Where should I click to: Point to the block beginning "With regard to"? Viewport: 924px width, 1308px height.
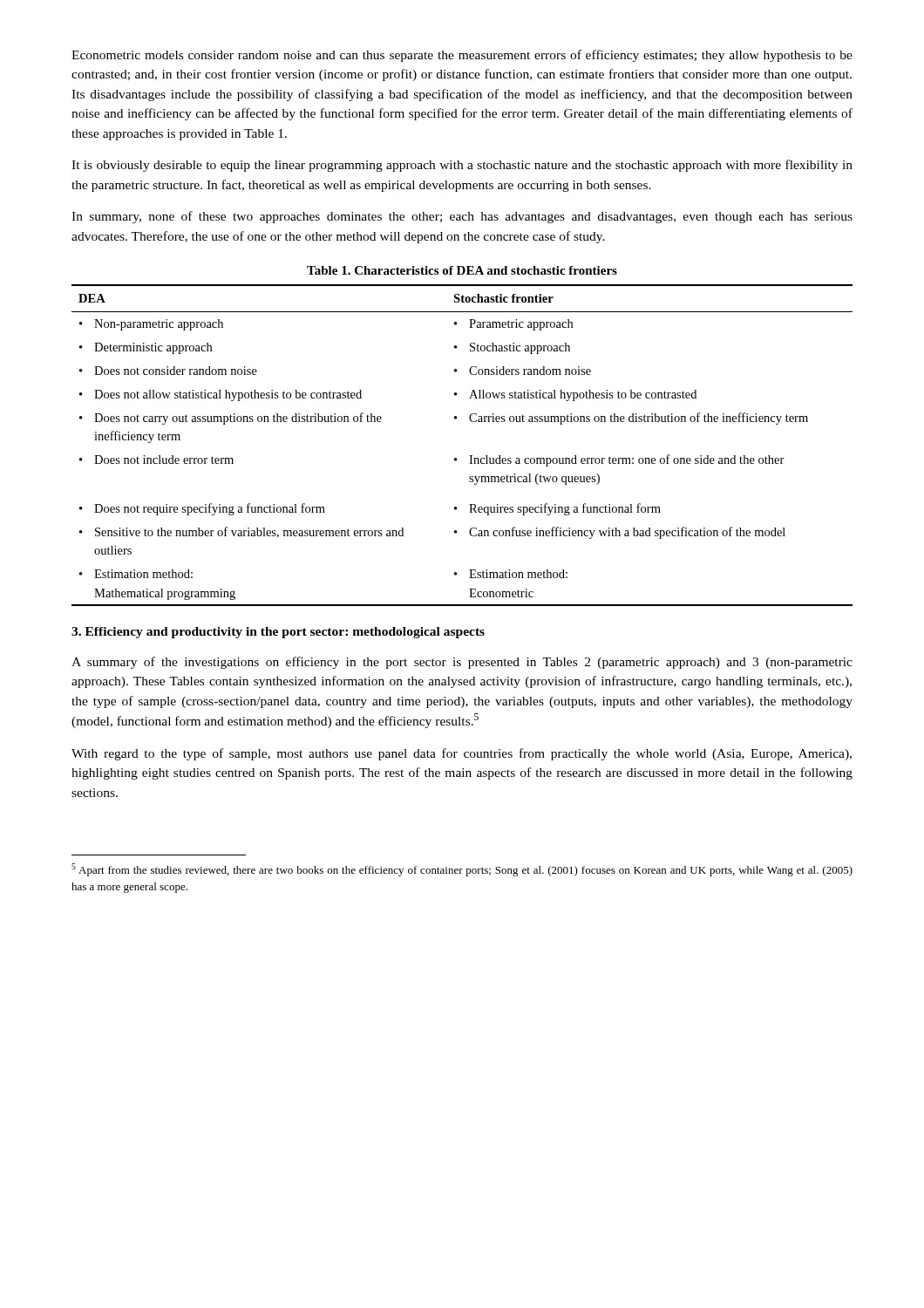(462, 773)
